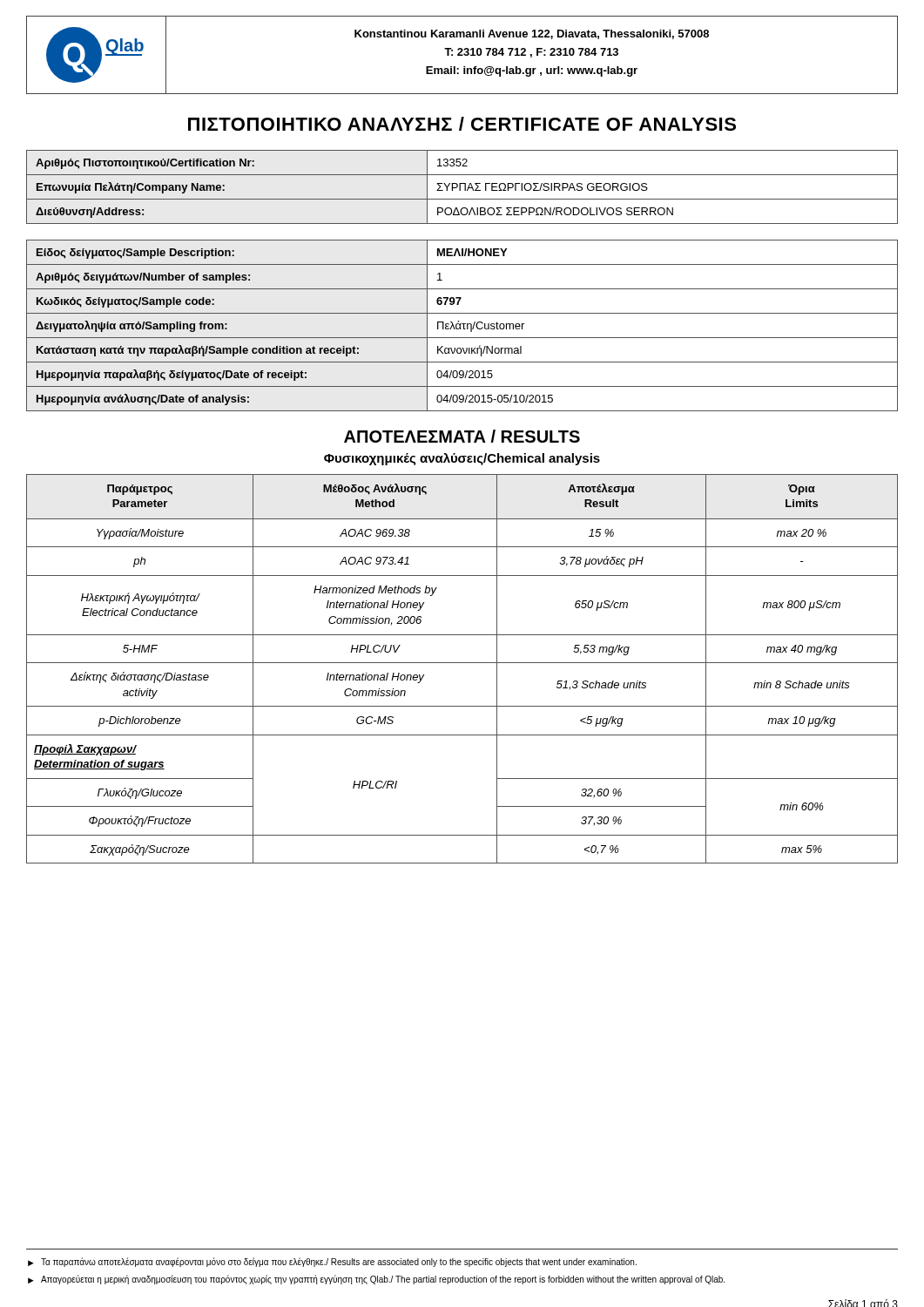Find the footnote containing "► Τα παραπάνω αποτελέσματα αναφέρονται μόνο στο δείγμα"

(x=332, y=1263)
